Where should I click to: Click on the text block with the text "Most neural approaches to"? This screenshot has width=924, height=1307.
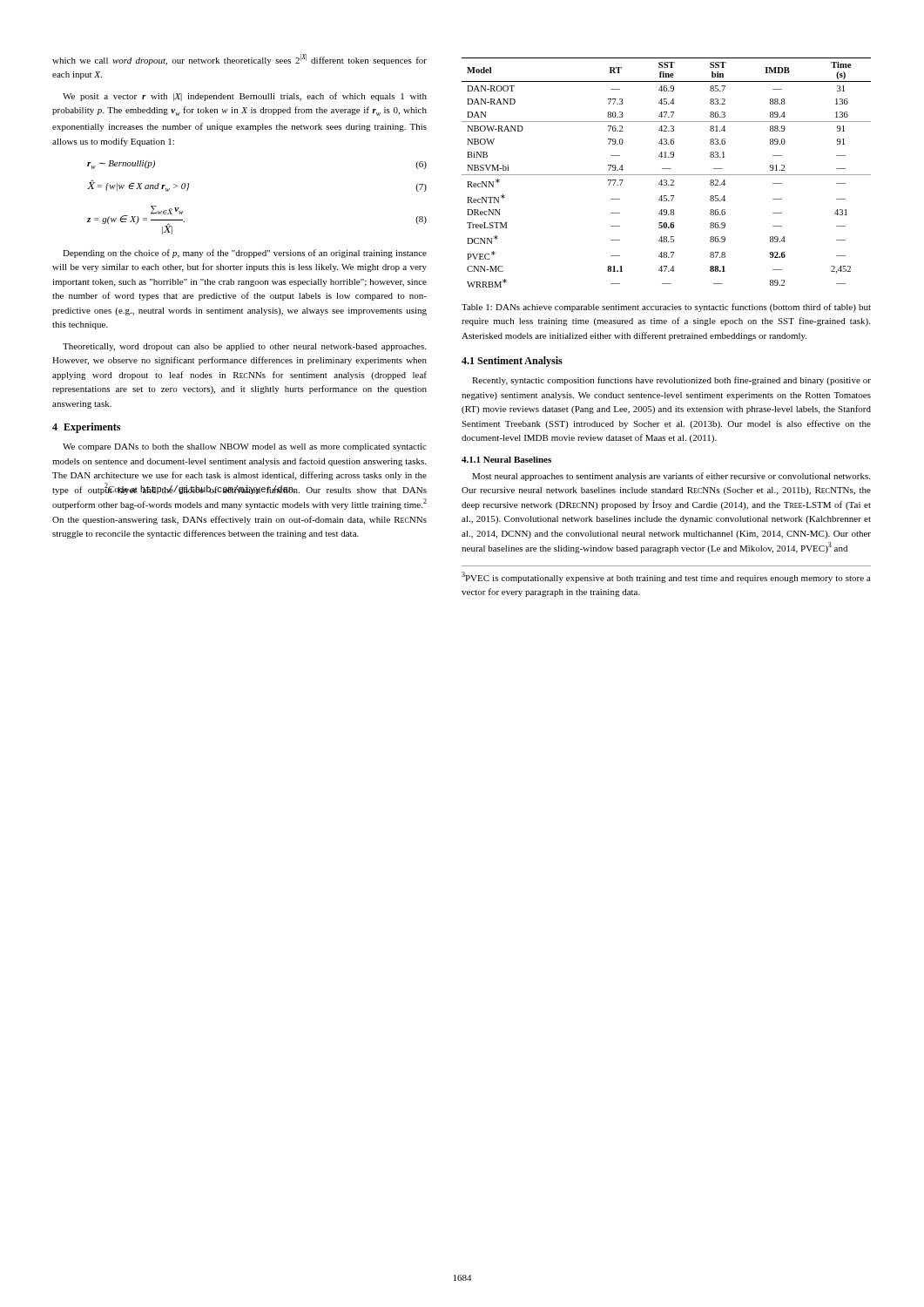click(x=666, y=512)
